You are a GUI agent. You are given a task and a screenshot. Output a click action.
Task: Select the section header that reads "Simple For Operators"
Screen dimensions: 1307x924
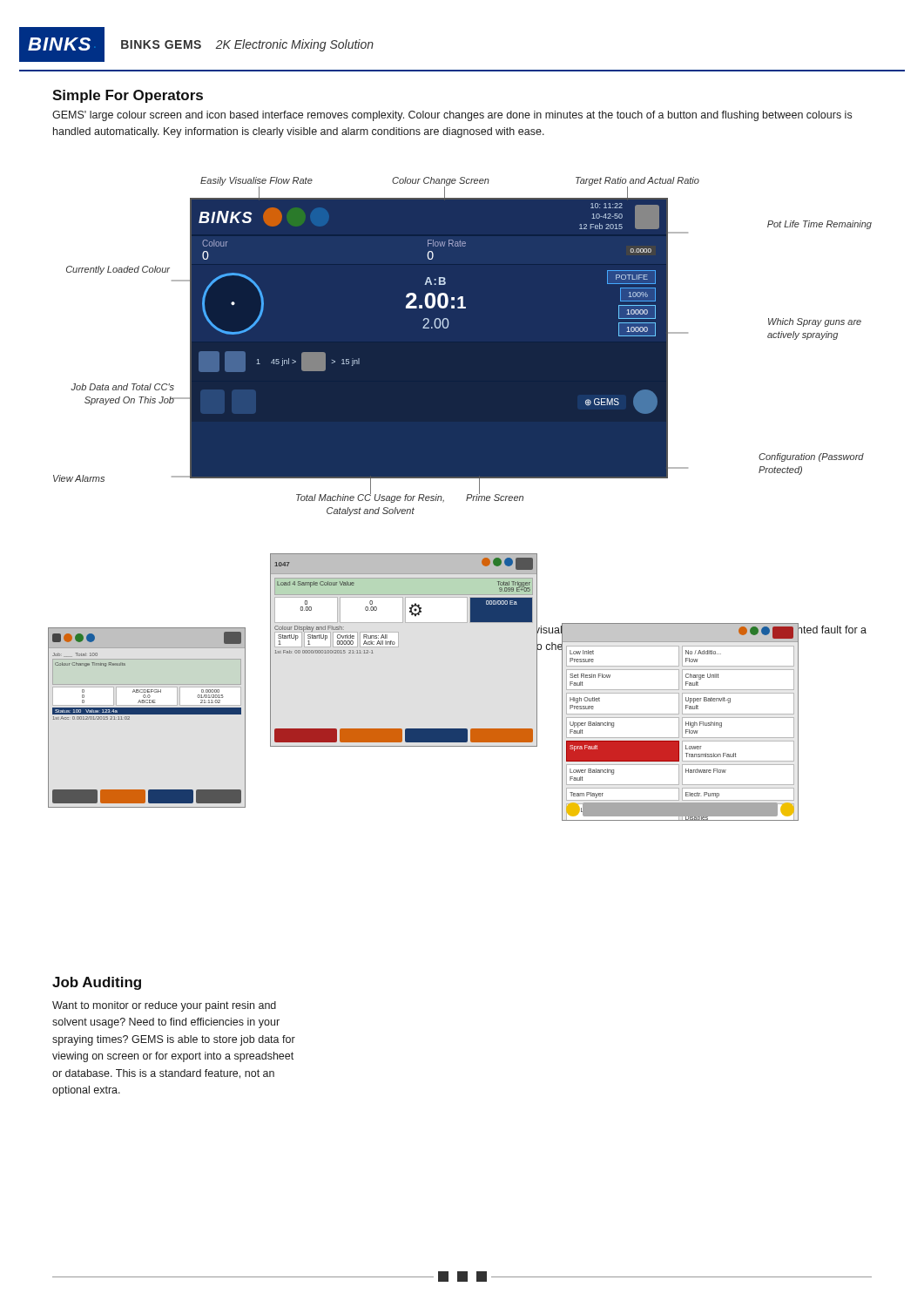pos(128,95)
